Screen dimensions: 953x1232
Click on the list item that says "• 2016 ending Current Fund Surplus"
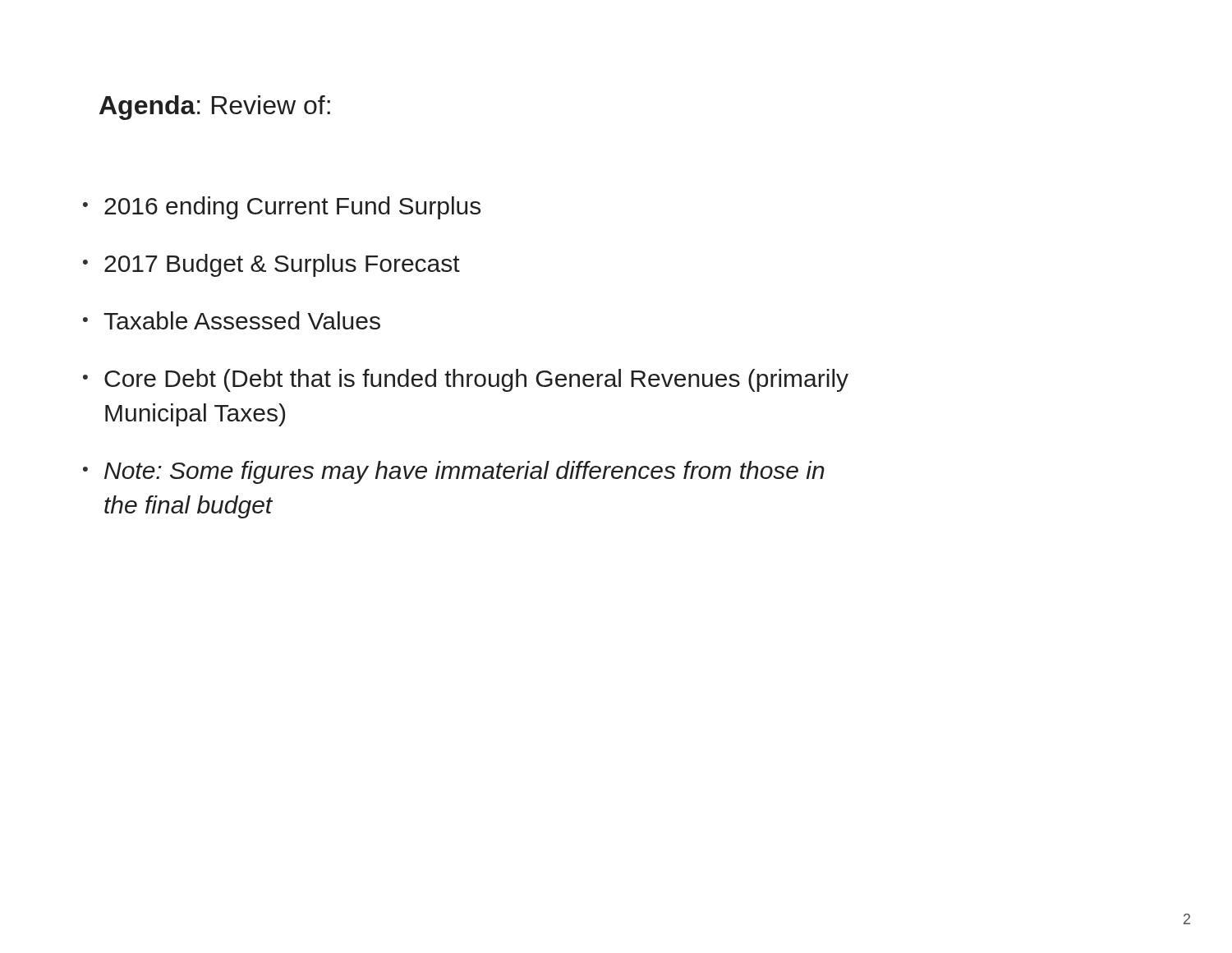tap(282, 208)
